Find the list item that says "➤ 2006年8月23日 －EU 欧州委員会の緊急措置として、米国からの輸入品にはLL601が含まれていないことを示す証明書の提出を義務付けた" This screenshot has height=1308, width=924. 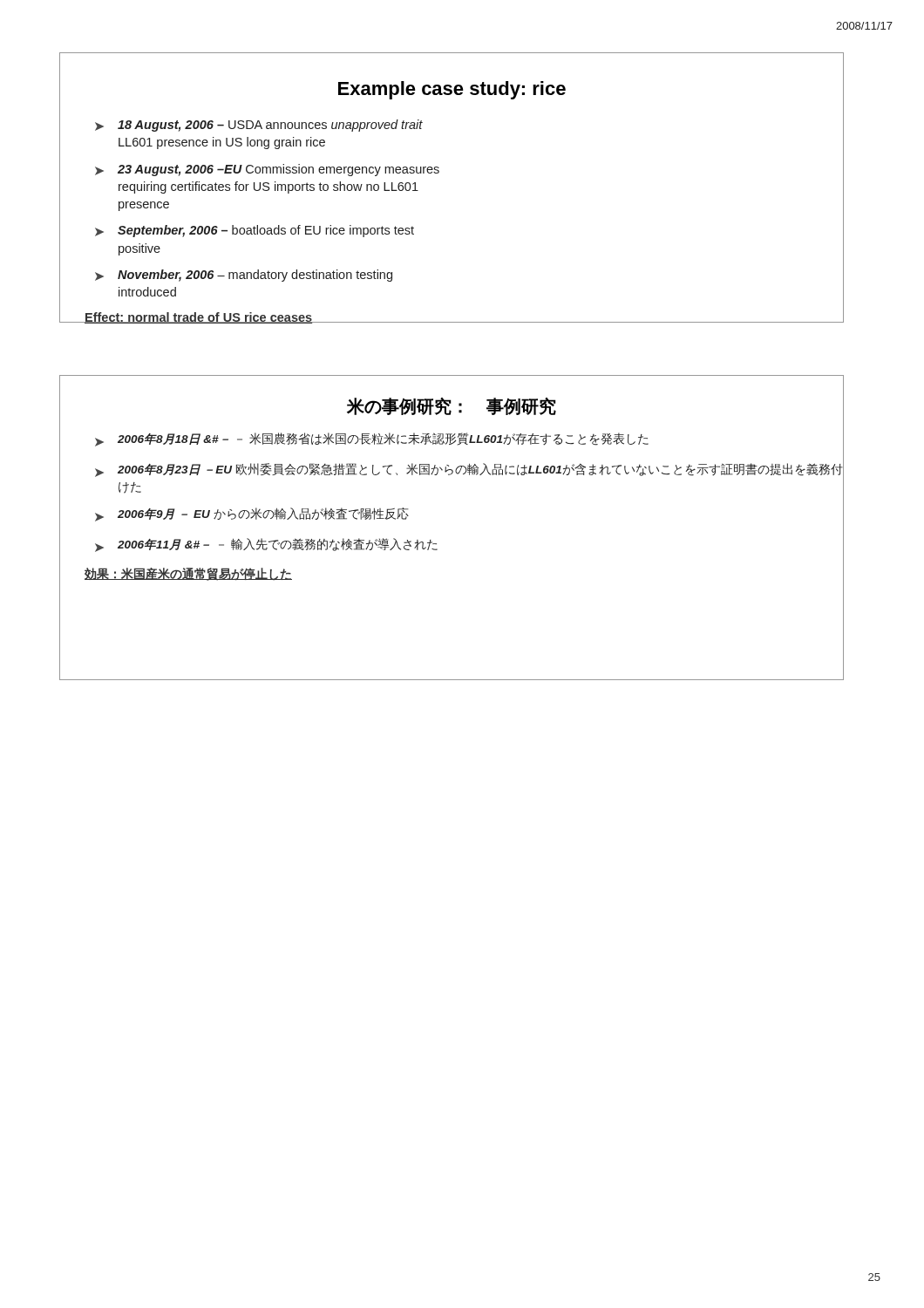click(468, 479)
